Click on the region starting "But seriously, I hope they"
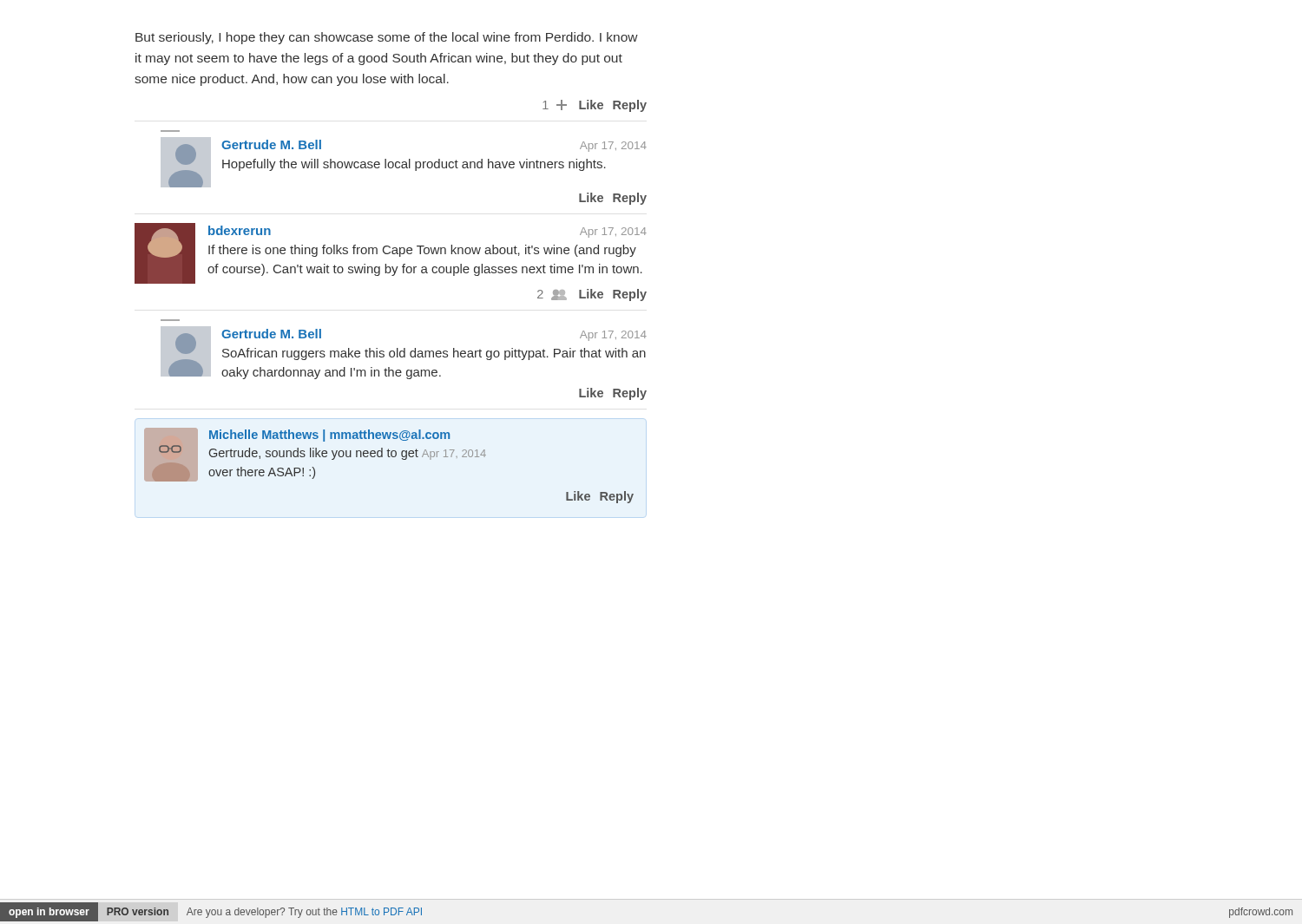Image resolution: width=1302 pixels, height=924 pixels. pos(391,58)
